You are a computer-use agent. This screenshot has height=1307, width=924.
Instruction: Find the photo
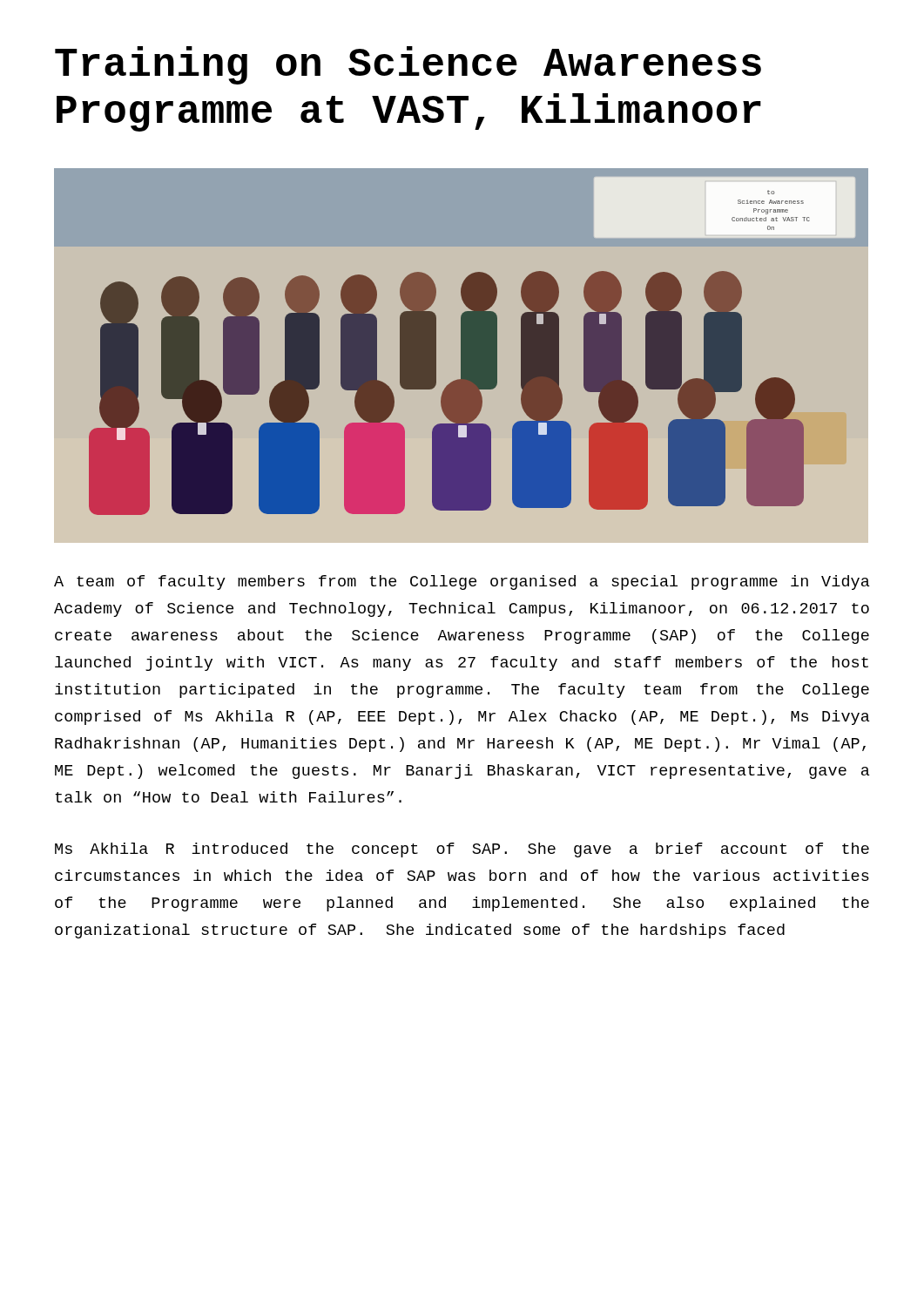pos(462,355)
